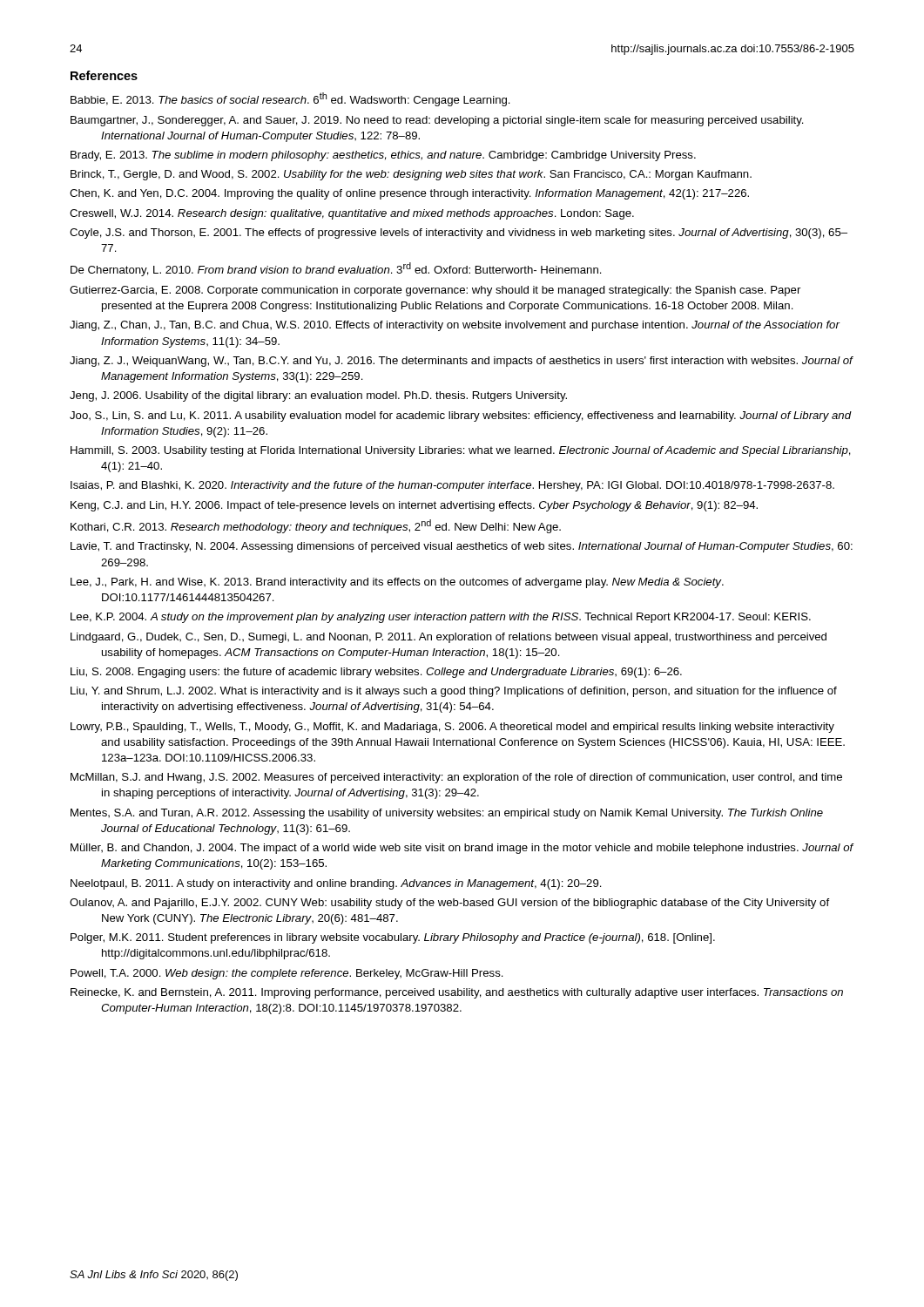This screenshot has width=924, height=1307.
Task: Click the passage that begins "Oulanov, A. and Pajarillo, E.J.Y. 2002. CUNY"
Action: click(x=449, y=910)
